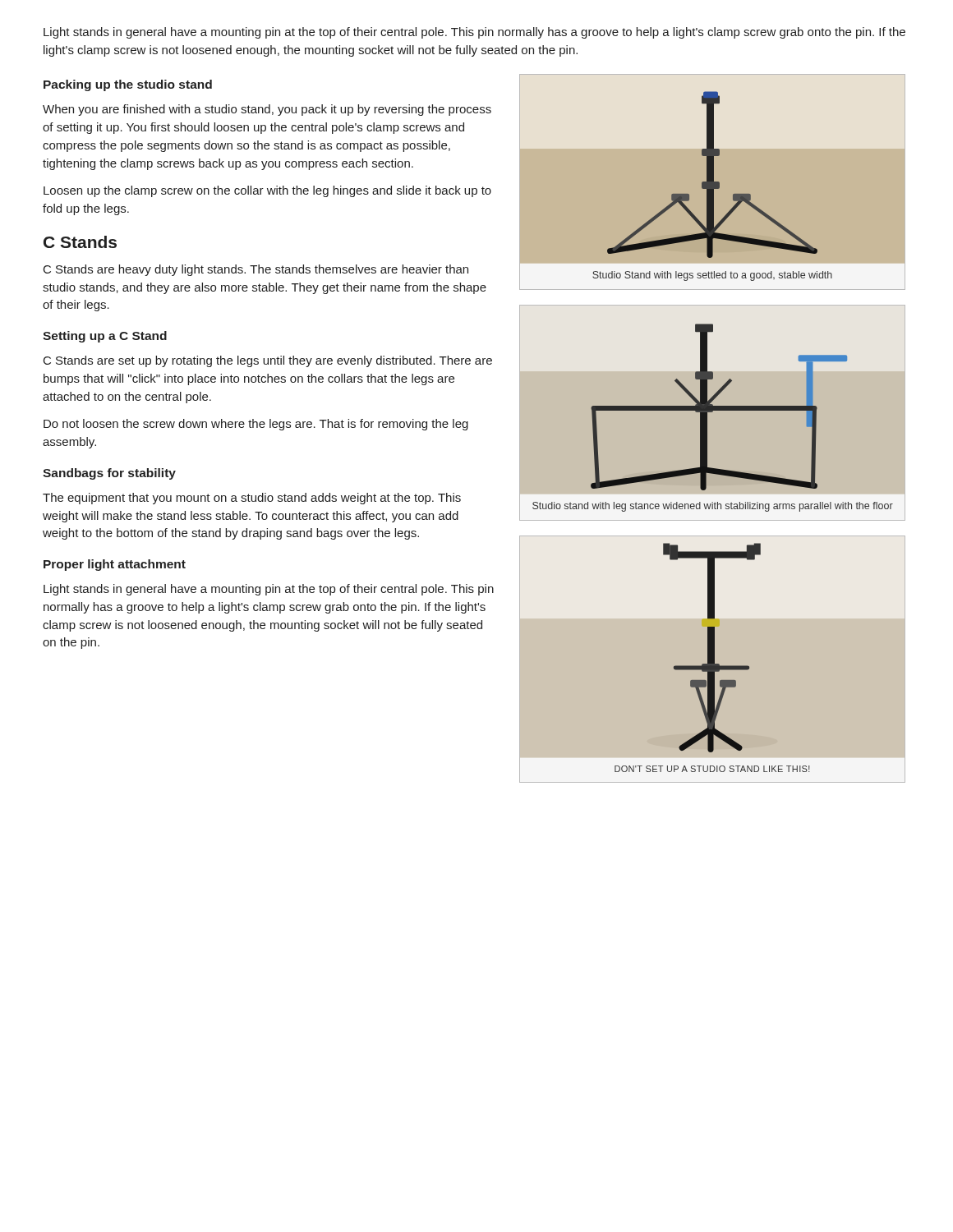Point to the text block starting "Sandbags for stability"
This screenshot has height=1232, width=953.
[x=109, y=473]
